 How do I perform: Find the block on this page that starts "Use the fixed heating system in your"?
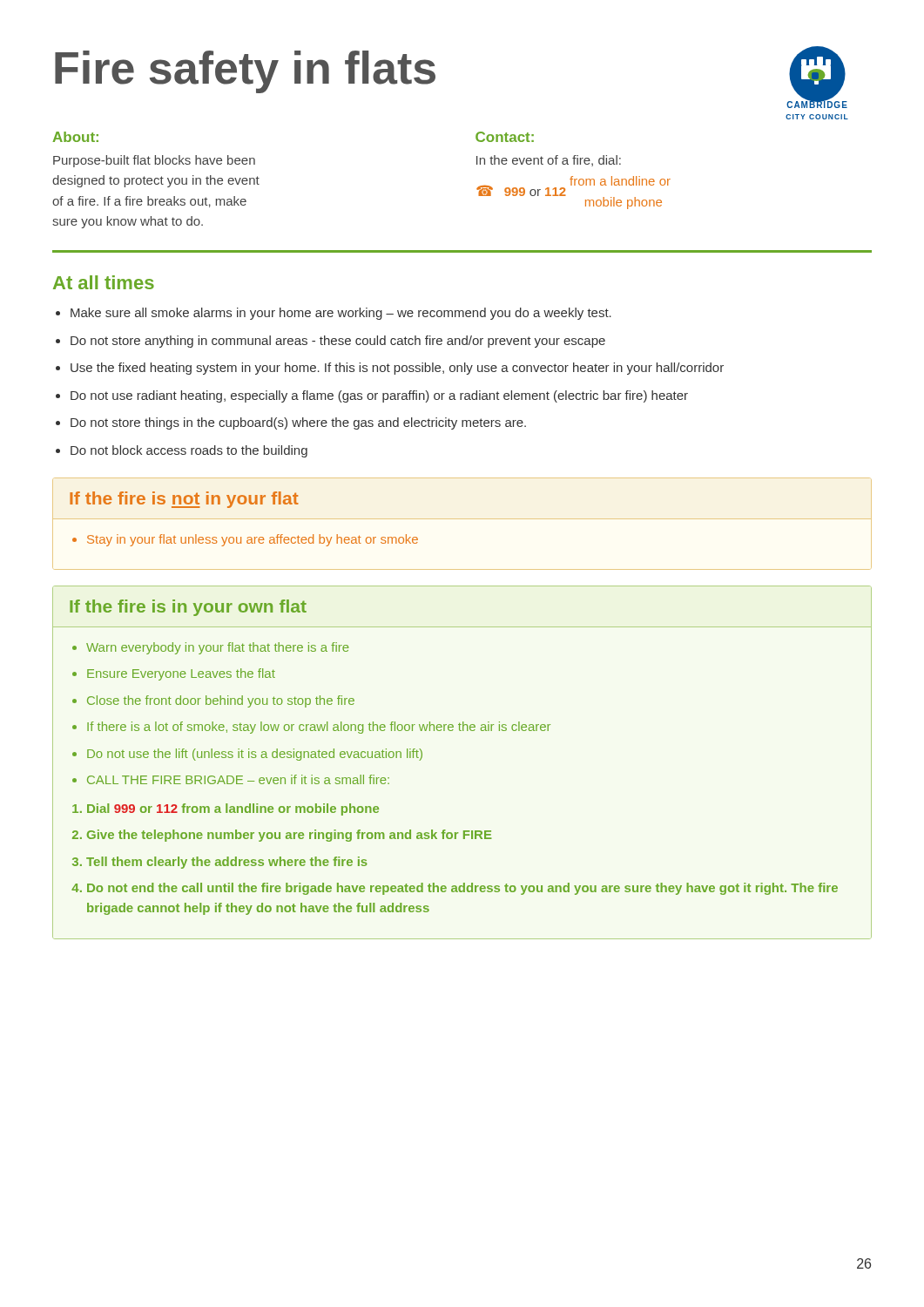click(x=397, y=367)
